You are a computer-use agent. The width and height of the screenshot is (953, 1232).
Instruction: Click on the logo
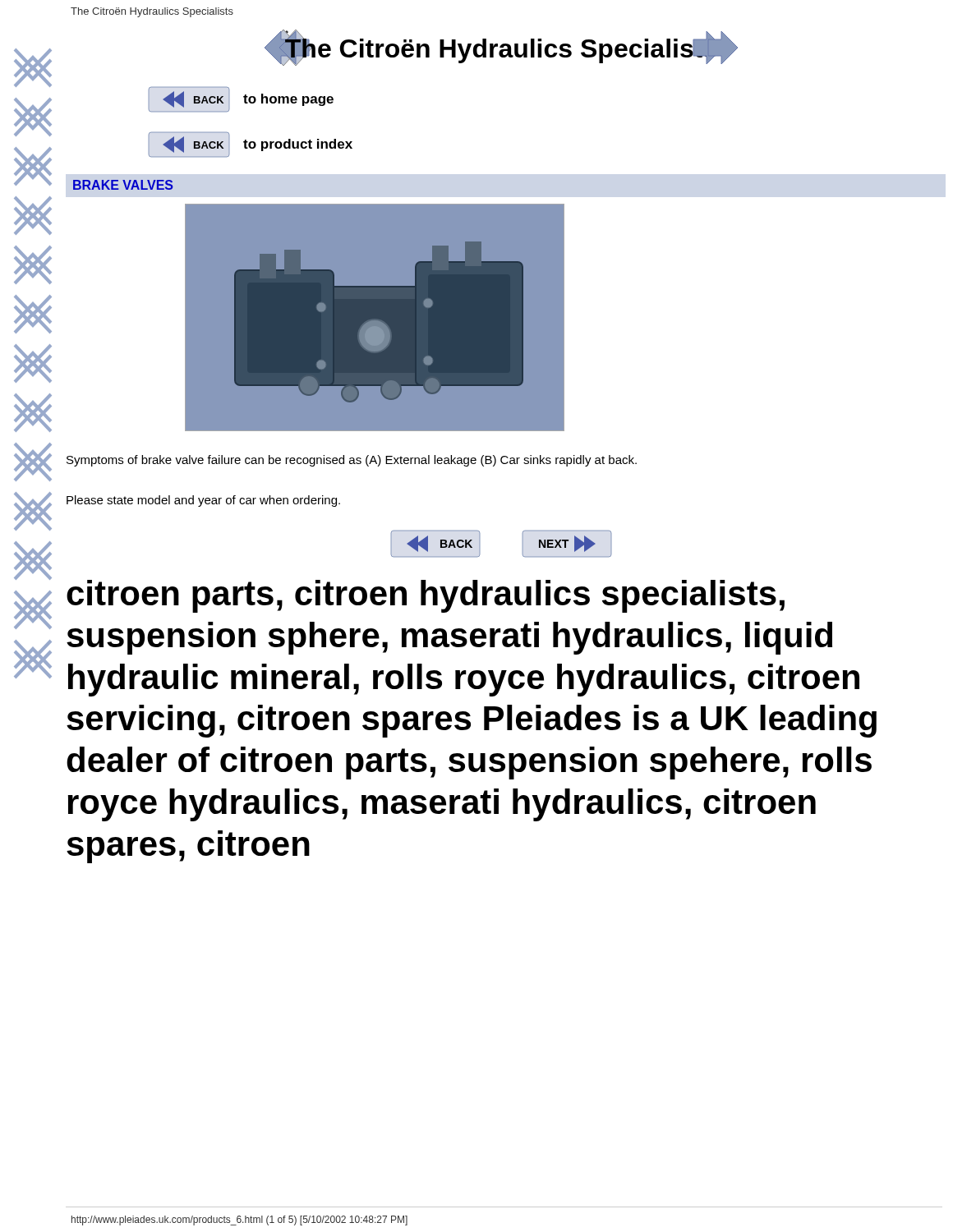[501, 48]
